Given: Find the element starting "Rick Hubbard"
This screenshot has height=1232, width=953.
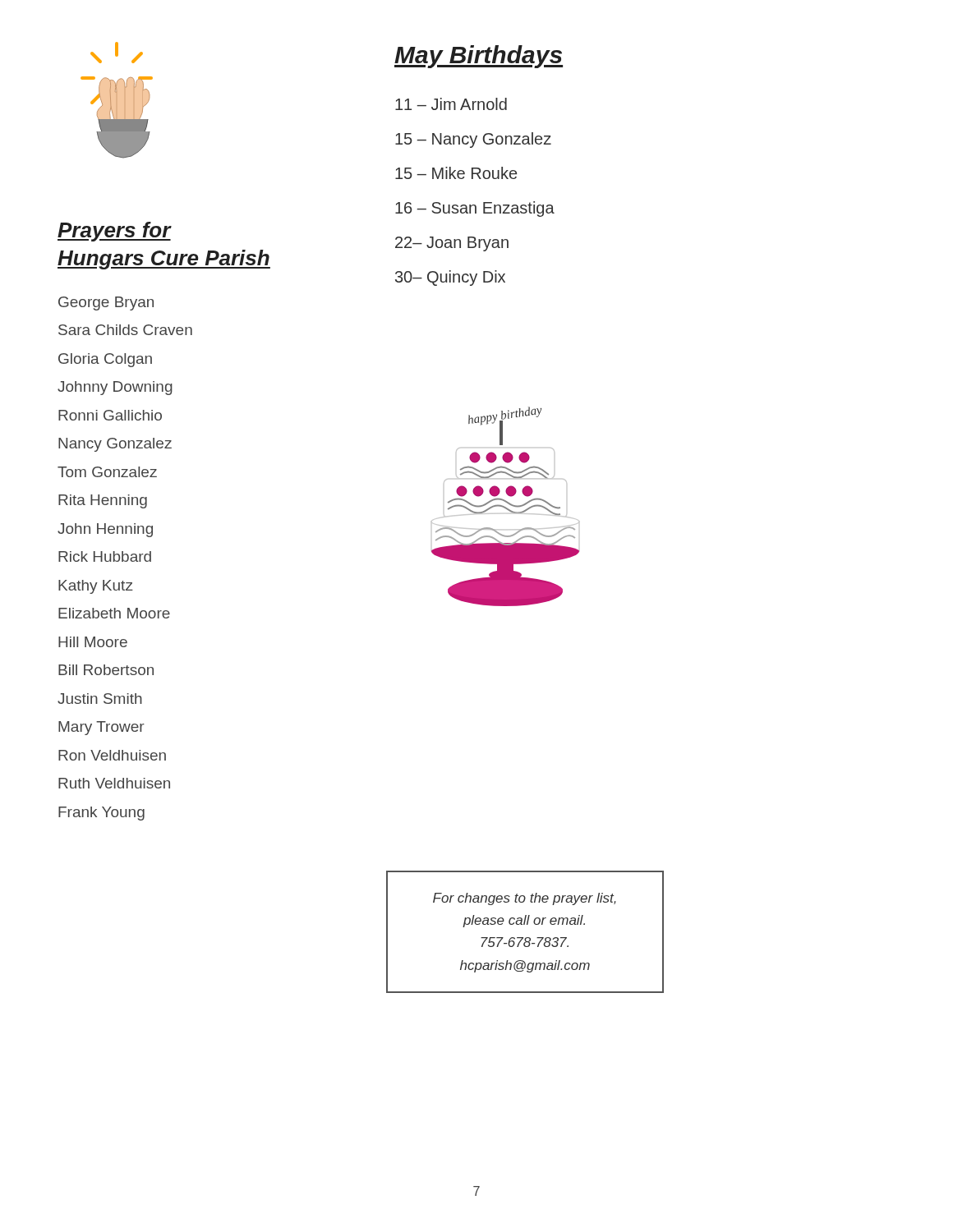Looking at the screenshot, I should click(105, 556).
